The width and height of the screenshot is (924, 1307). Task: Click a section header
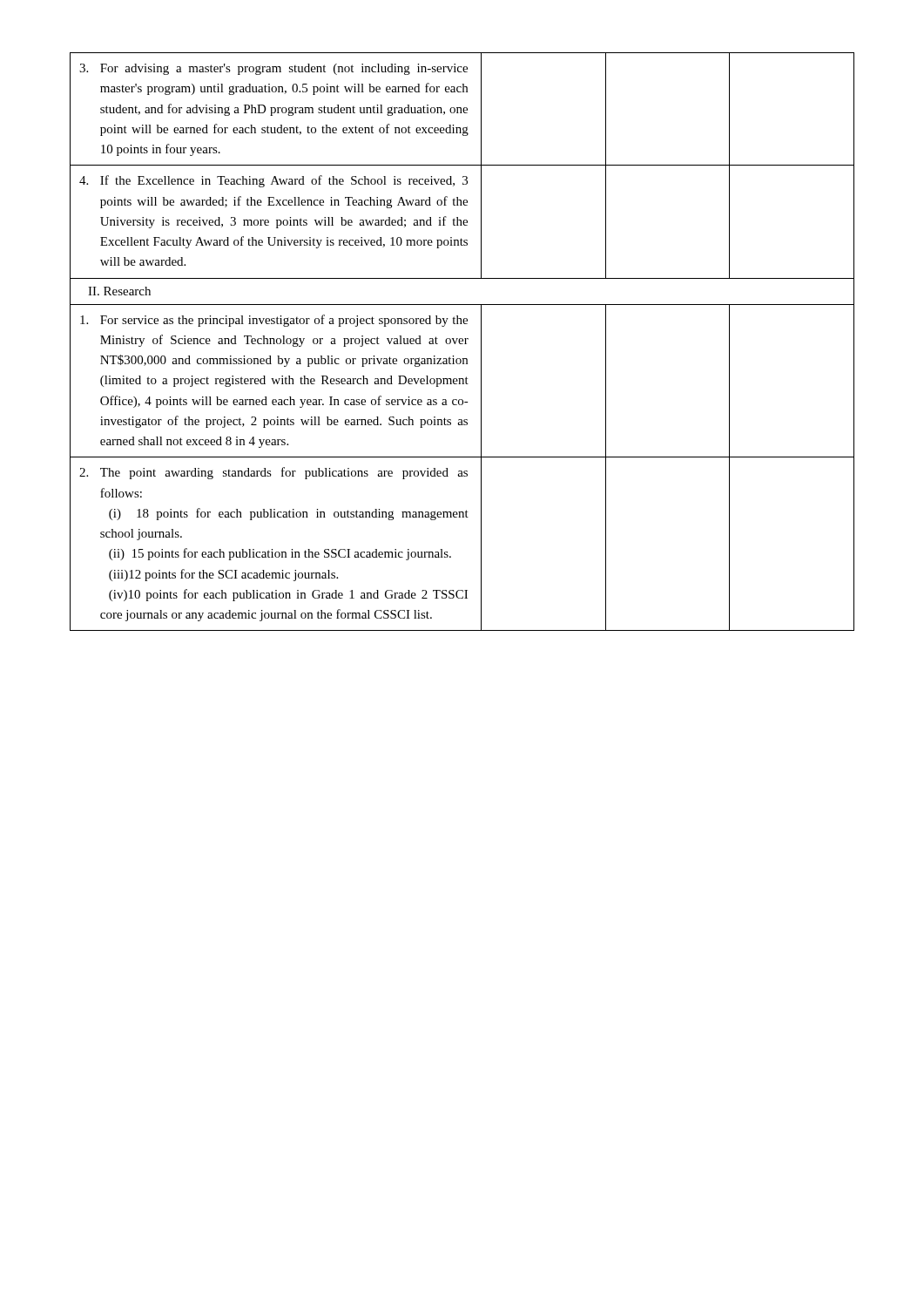(x=120, y=291)
